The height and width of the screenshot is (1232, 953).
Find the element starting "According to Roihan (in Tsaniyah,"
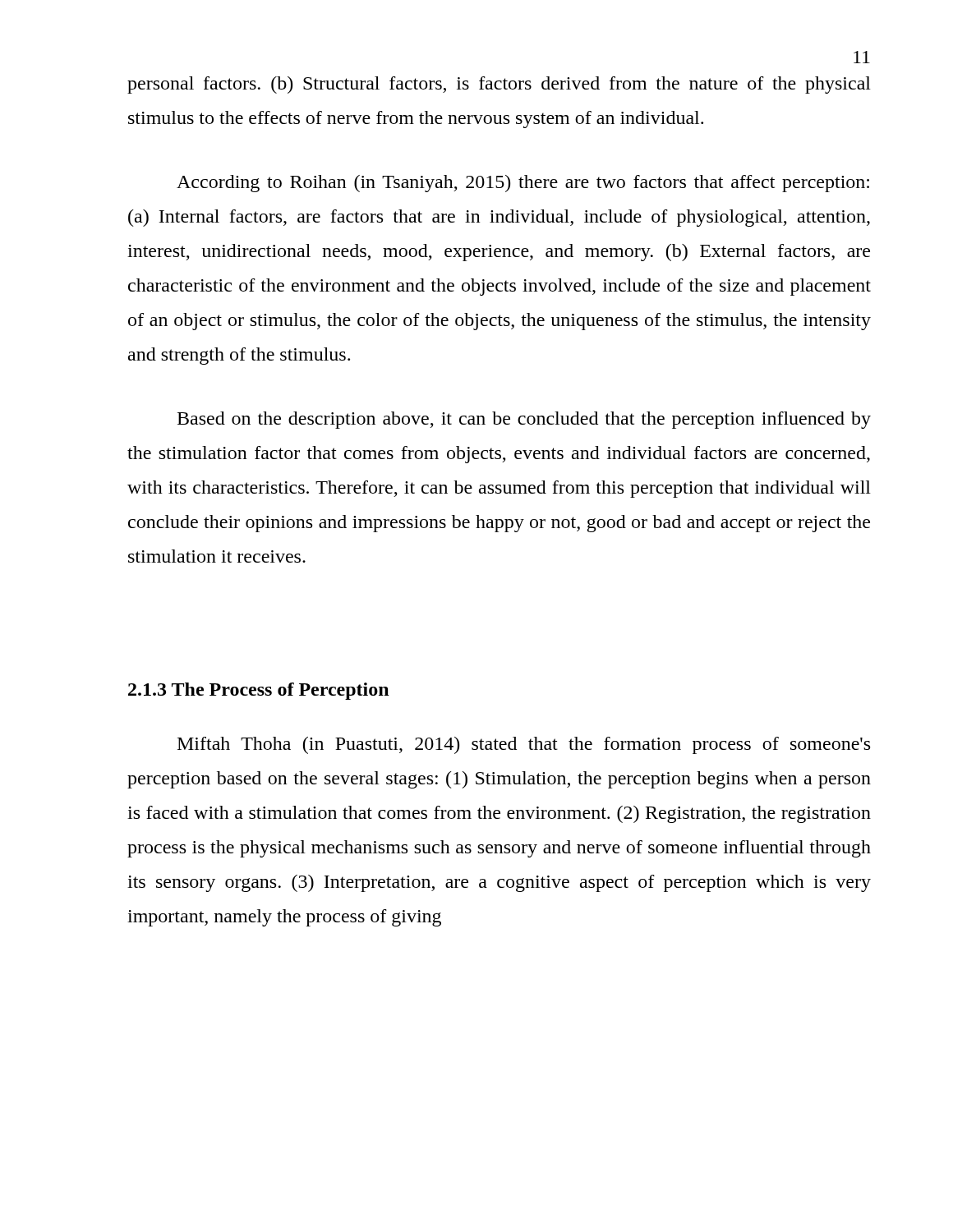[499, 268]
